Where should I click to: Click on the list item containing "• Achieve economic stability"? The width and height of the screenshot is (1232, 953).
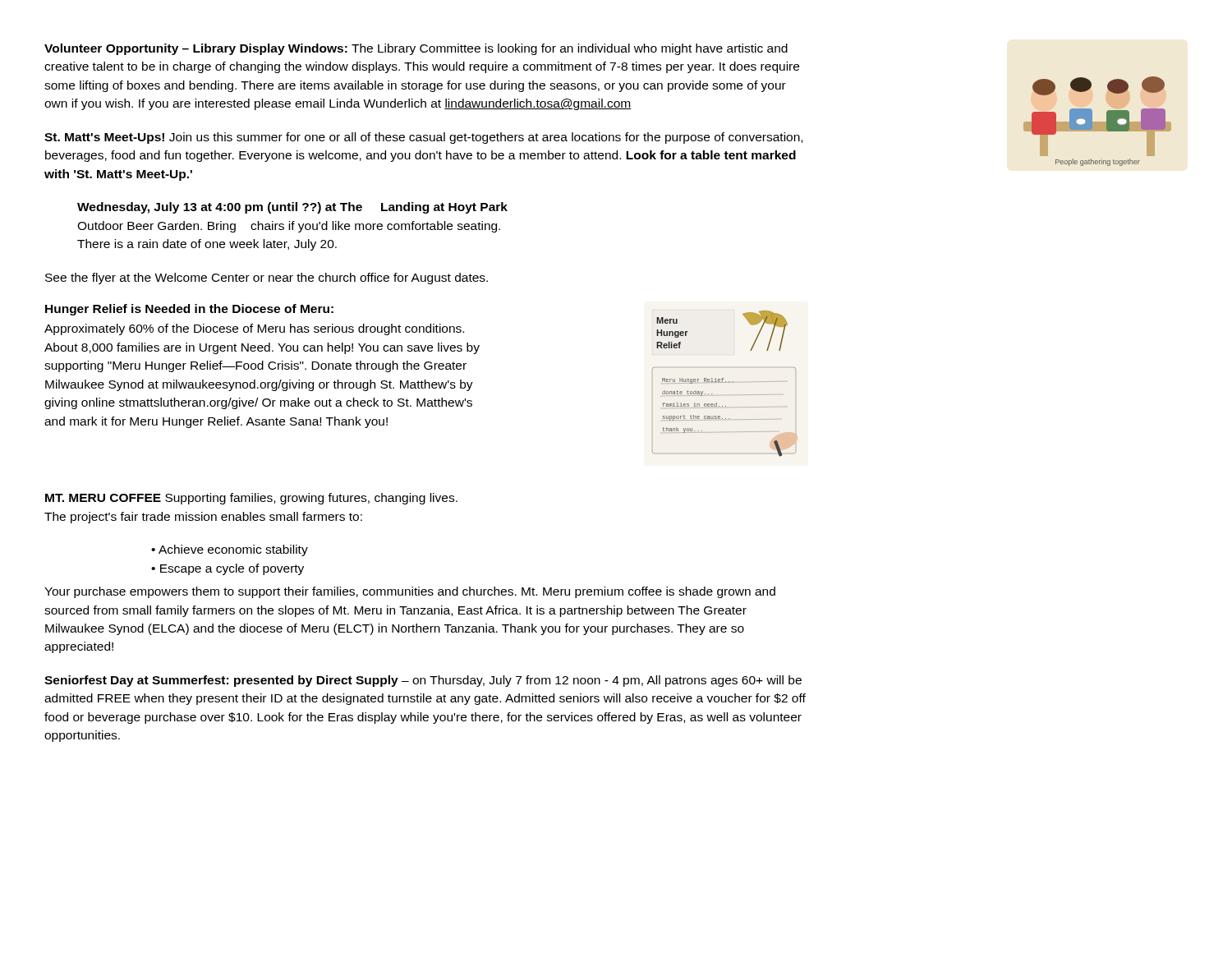(230, 550)
